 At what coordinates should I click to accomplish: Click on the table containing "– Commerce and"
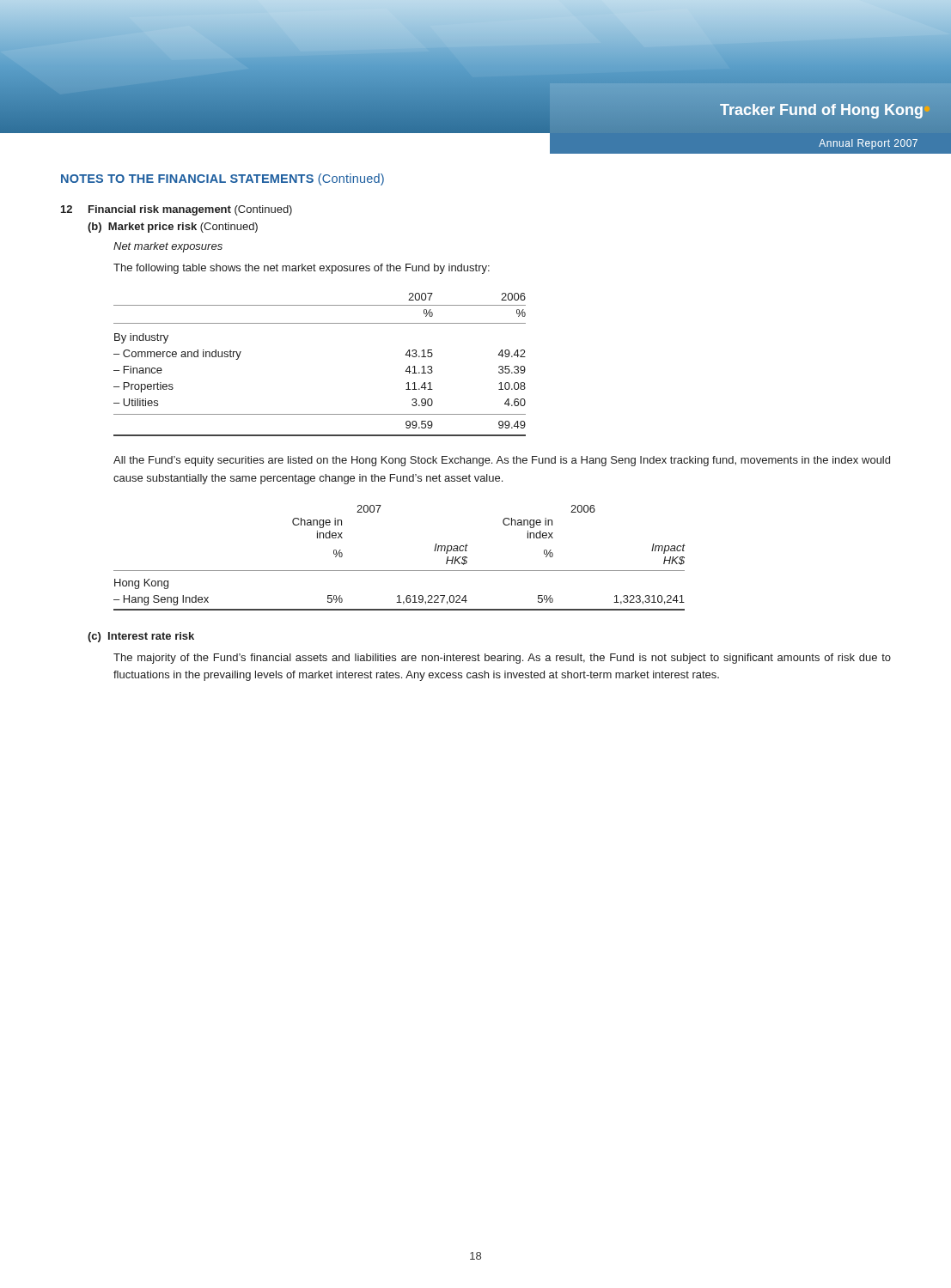[x=502, y=363]
